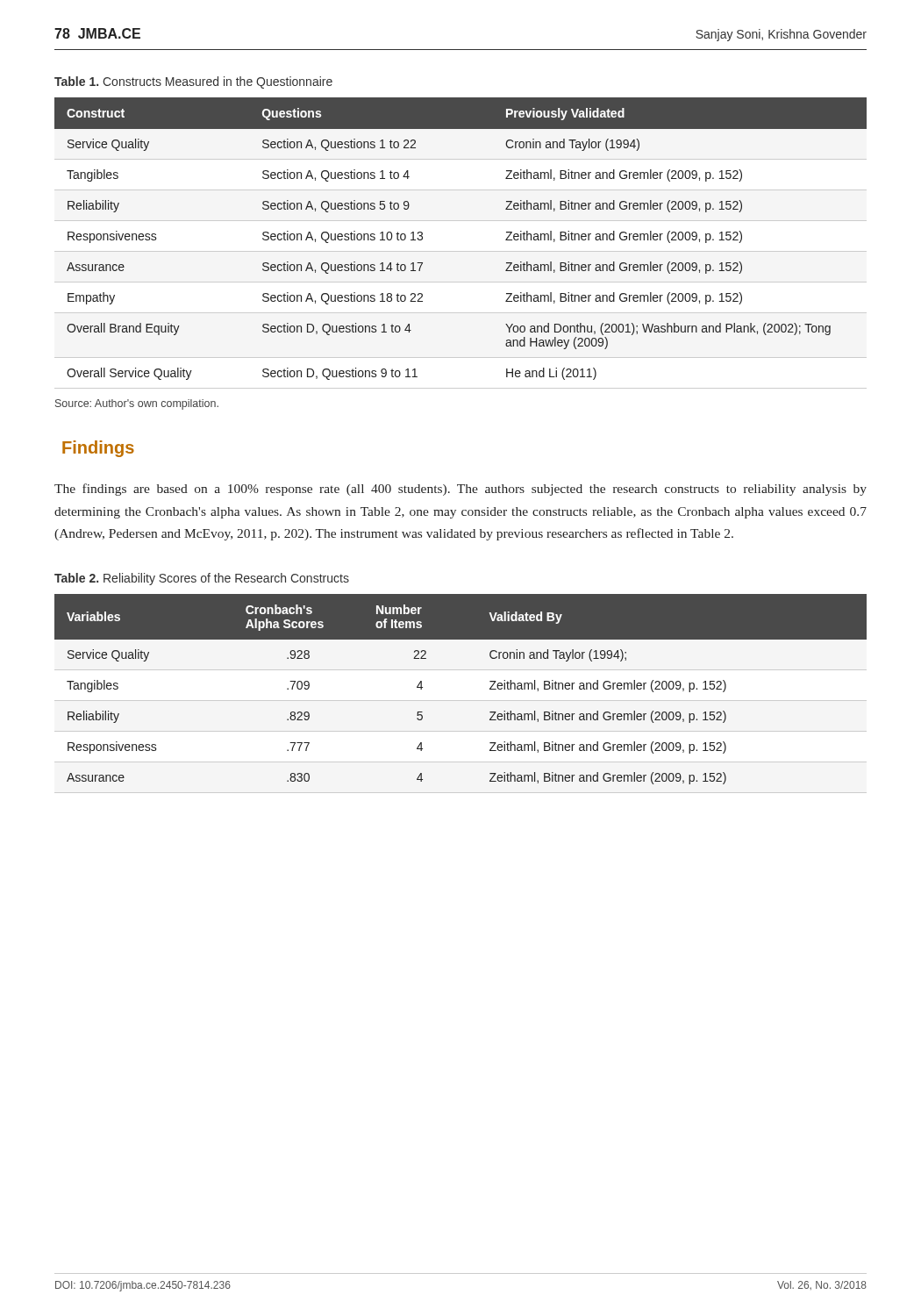Point to the element starting "The findings are"
The height and width of the screenshot is (1316, 921).
pyautogui.click(x=460, y=511)
